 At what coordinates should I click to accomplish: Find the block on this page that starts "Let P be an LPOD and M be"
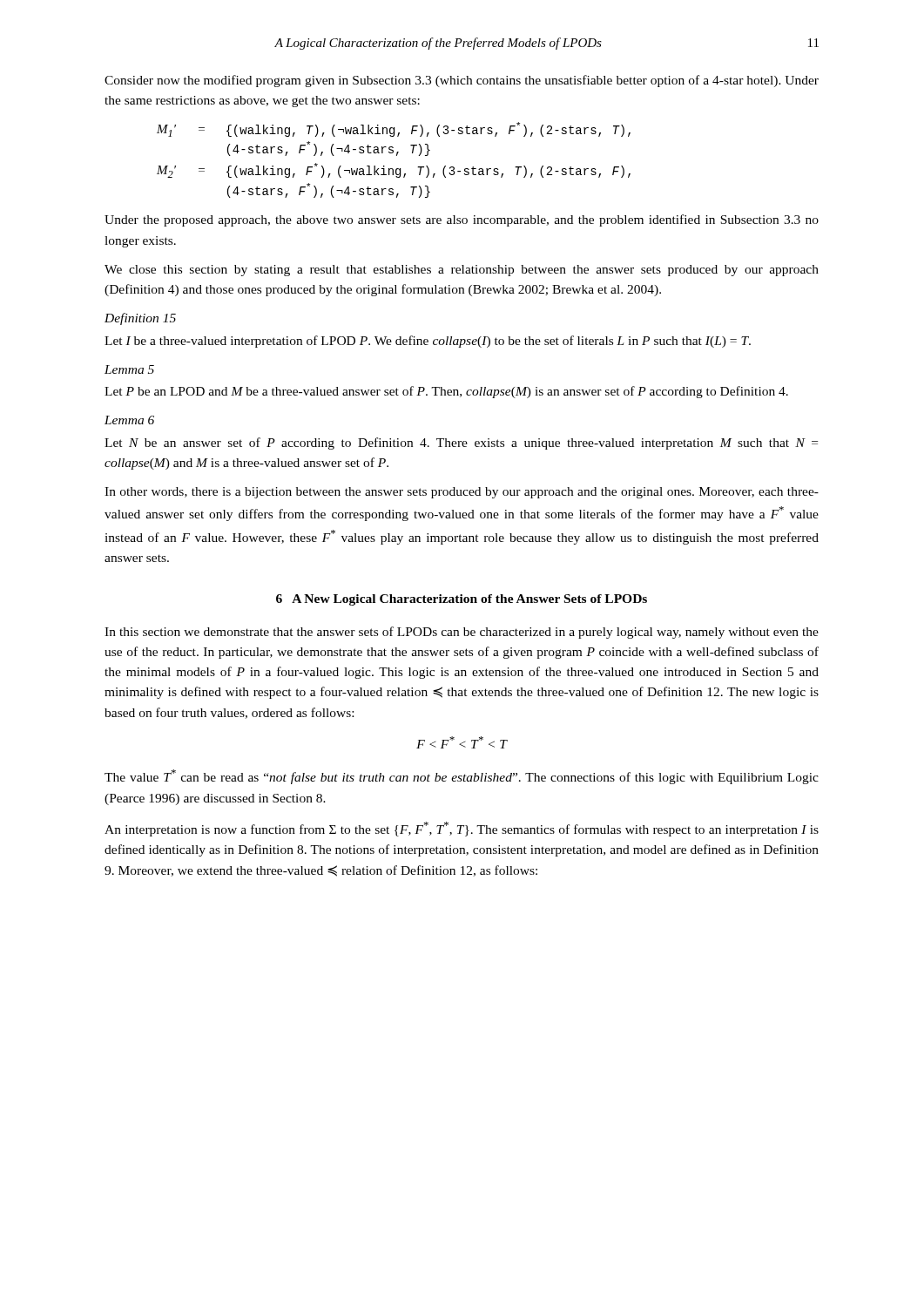point(462,391)
